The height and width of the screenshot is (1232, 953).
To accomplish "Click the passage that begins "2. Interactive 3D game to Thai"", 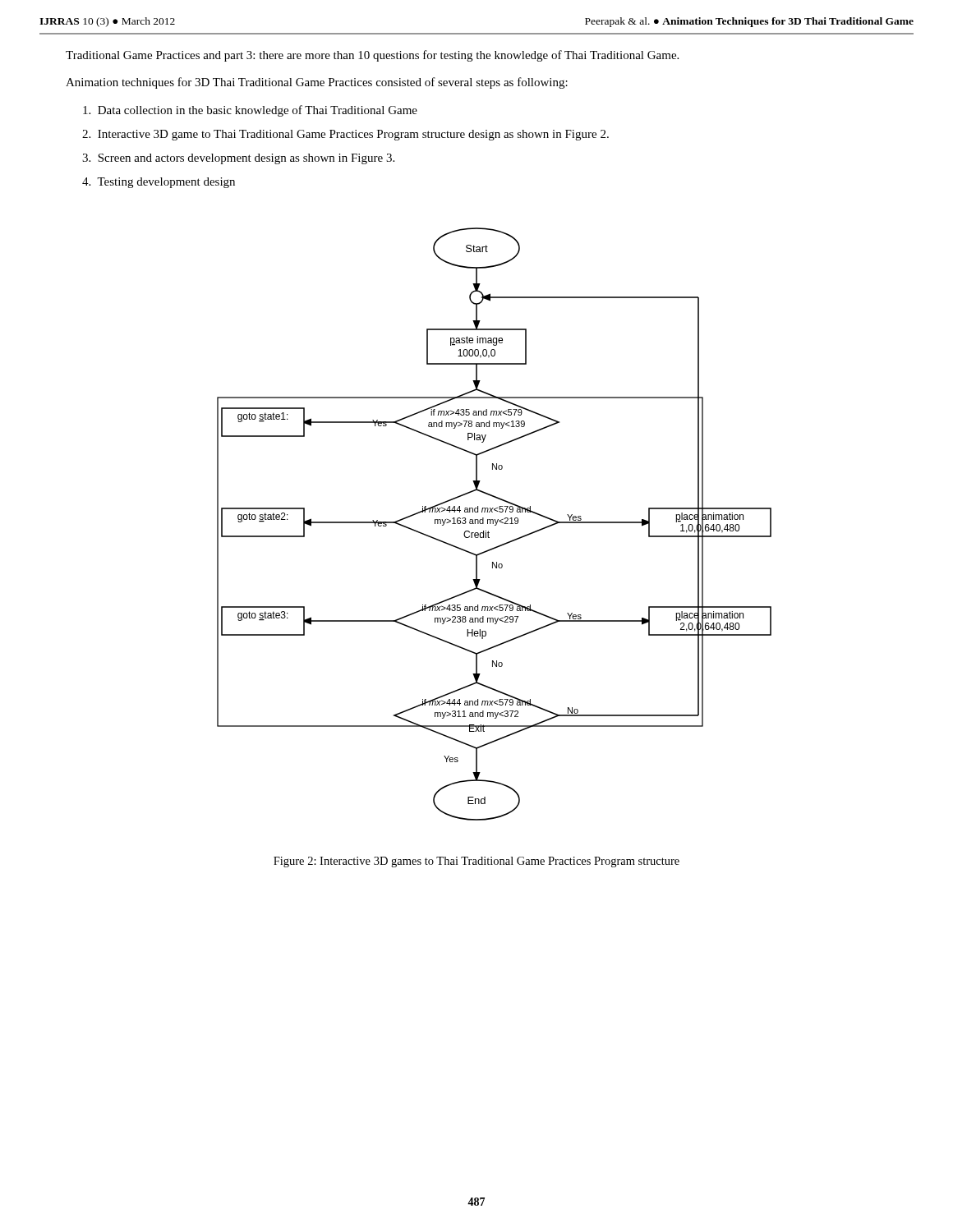I will (346, 134).
